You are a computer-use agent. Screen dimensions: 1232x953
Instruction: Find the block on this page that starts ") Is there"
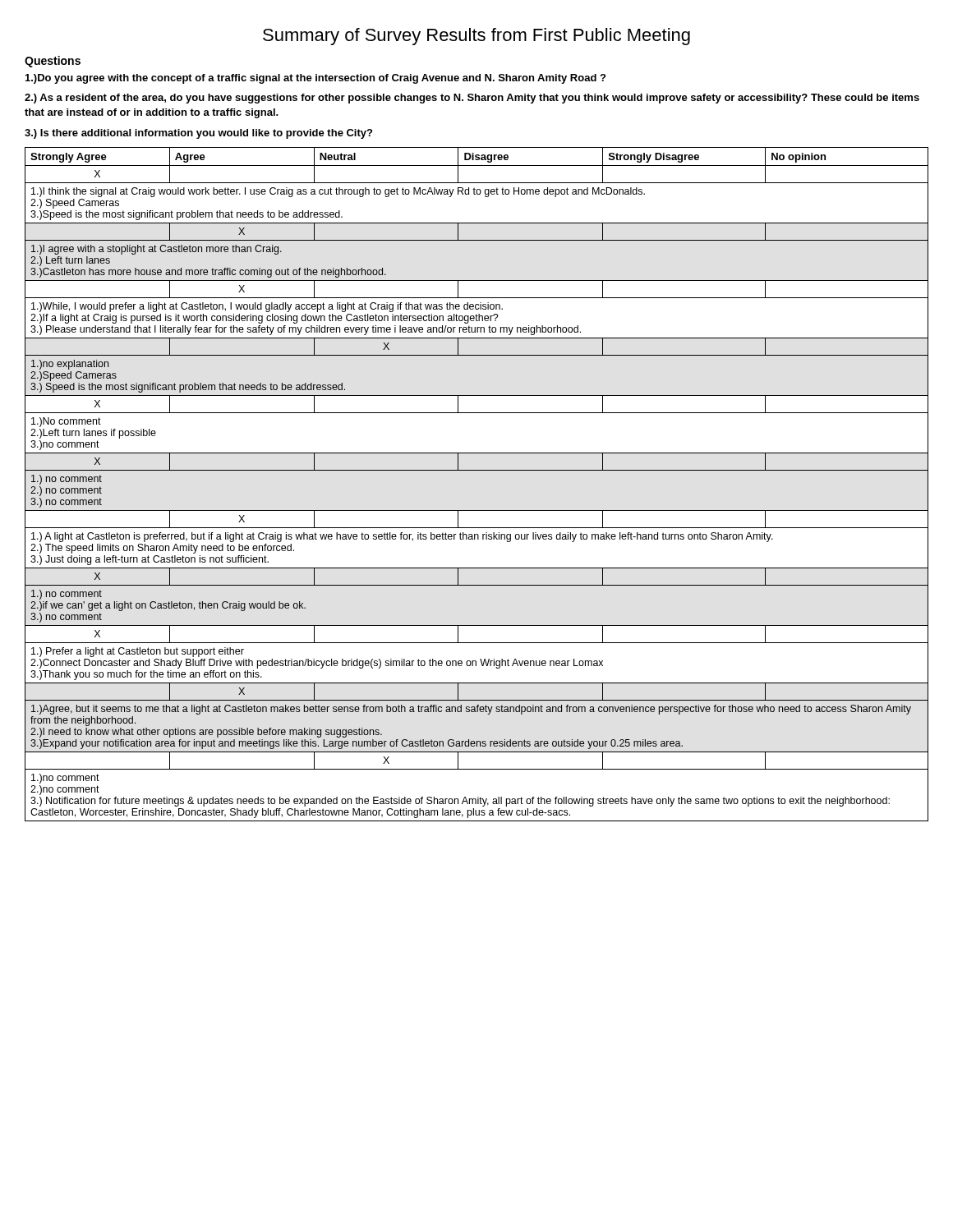[x=199, y=132]
